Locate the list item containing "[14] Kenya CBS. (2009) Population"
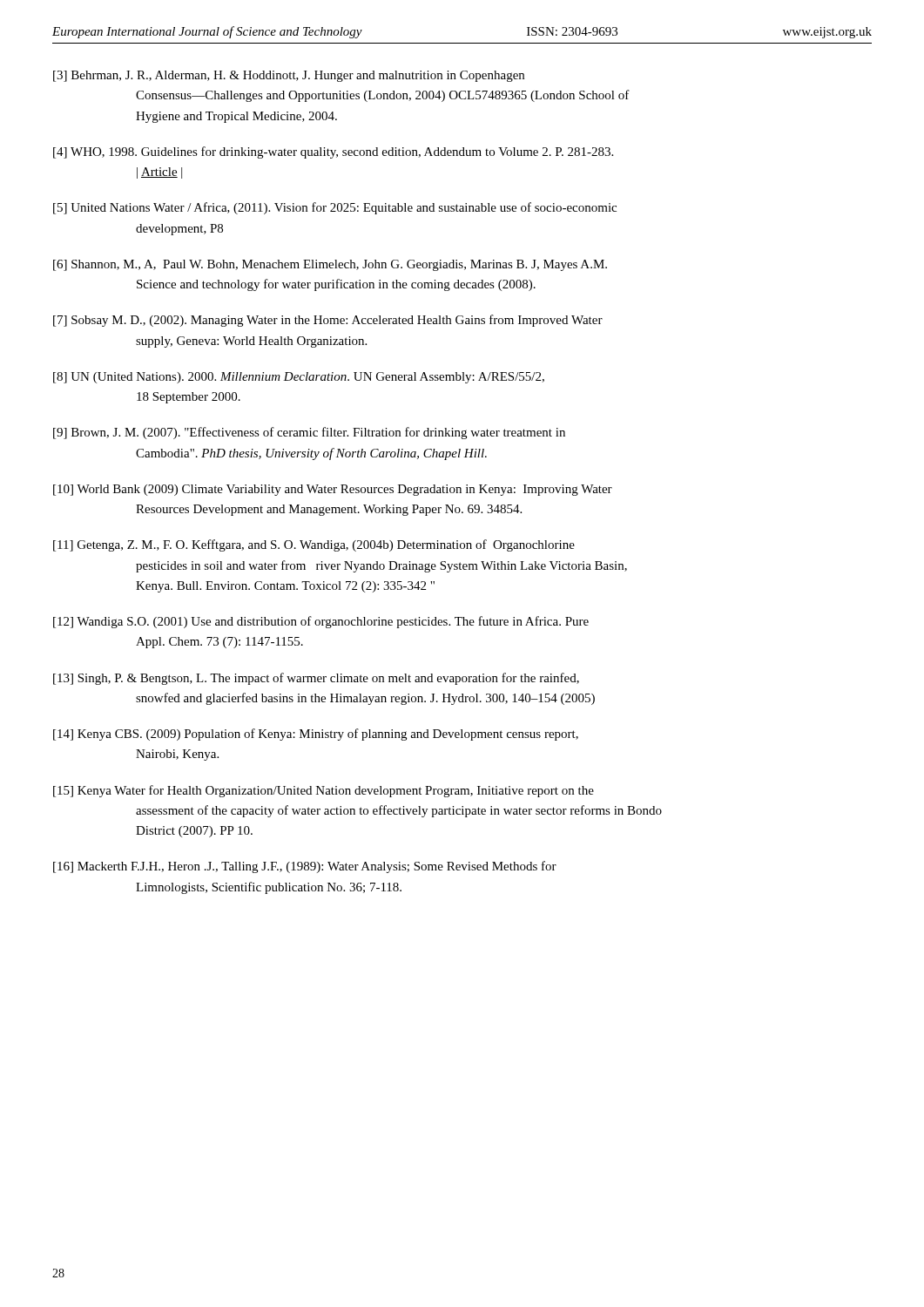This screenshot has height=1307, width=924. pos(462,744)
